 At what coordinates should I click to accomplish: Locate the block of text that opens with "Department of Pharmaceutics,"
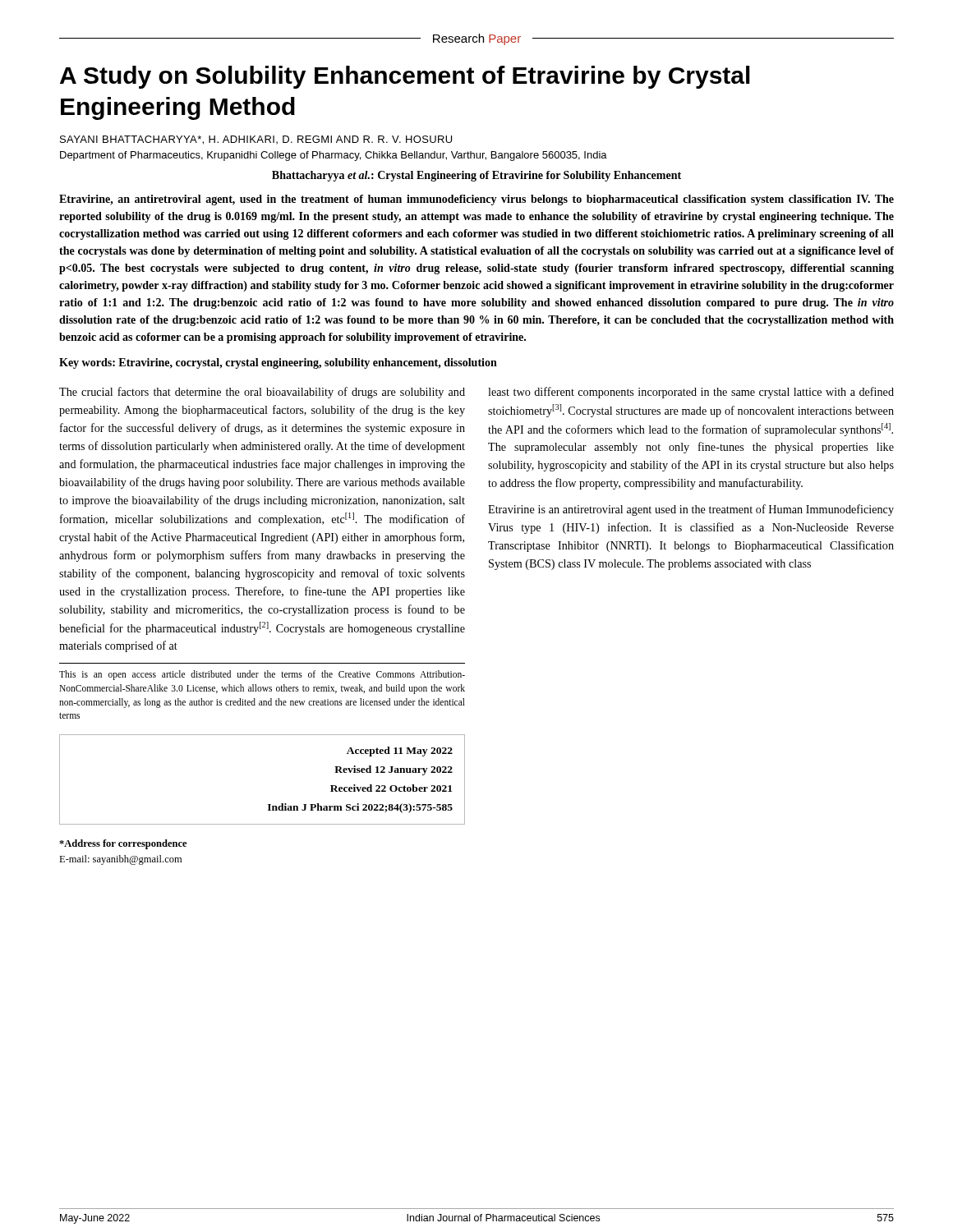pyautogui.click(x=333, y=155)
